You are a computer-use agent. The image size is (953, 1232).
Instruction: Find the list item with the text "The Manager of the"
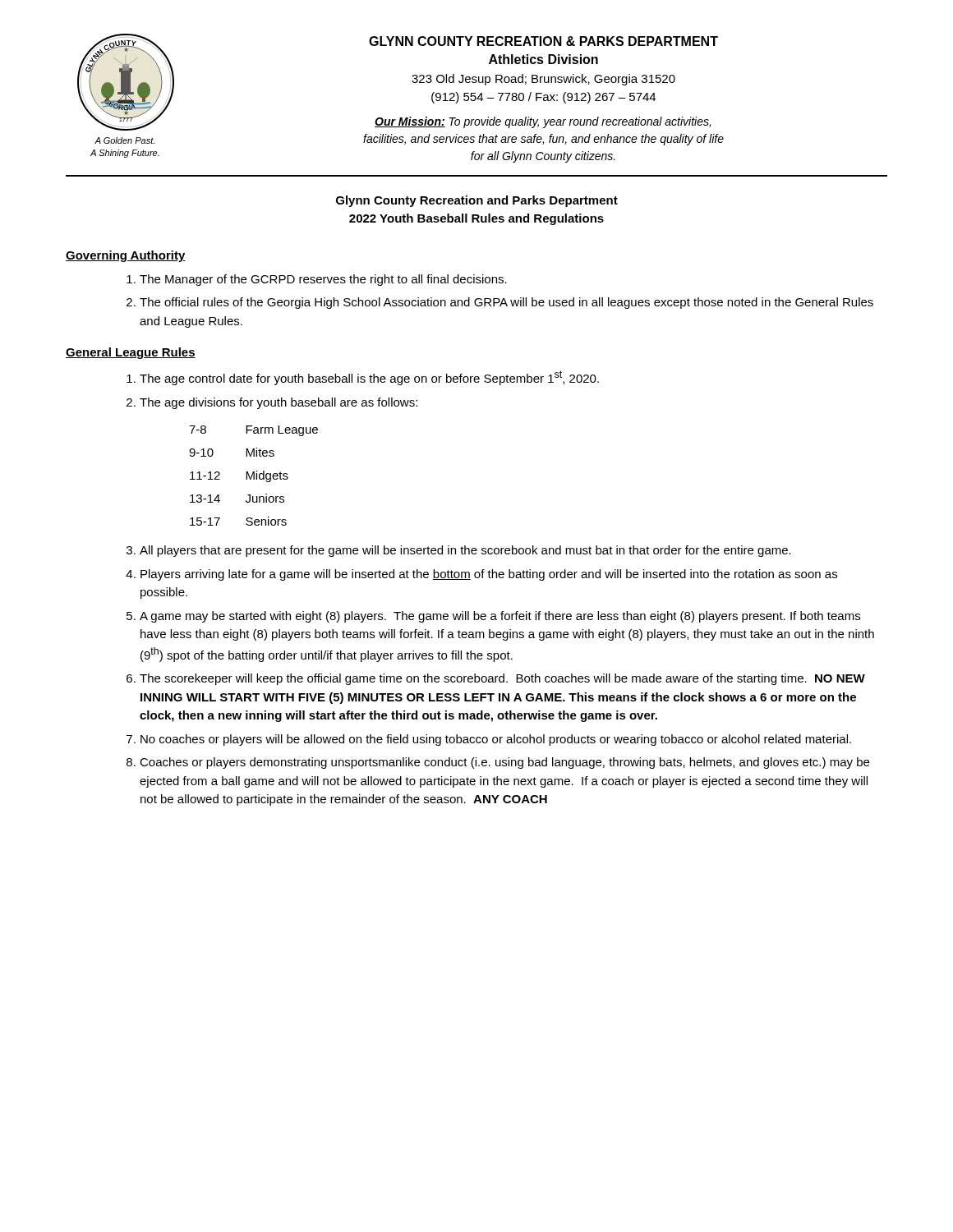click(x=513, y=300)
